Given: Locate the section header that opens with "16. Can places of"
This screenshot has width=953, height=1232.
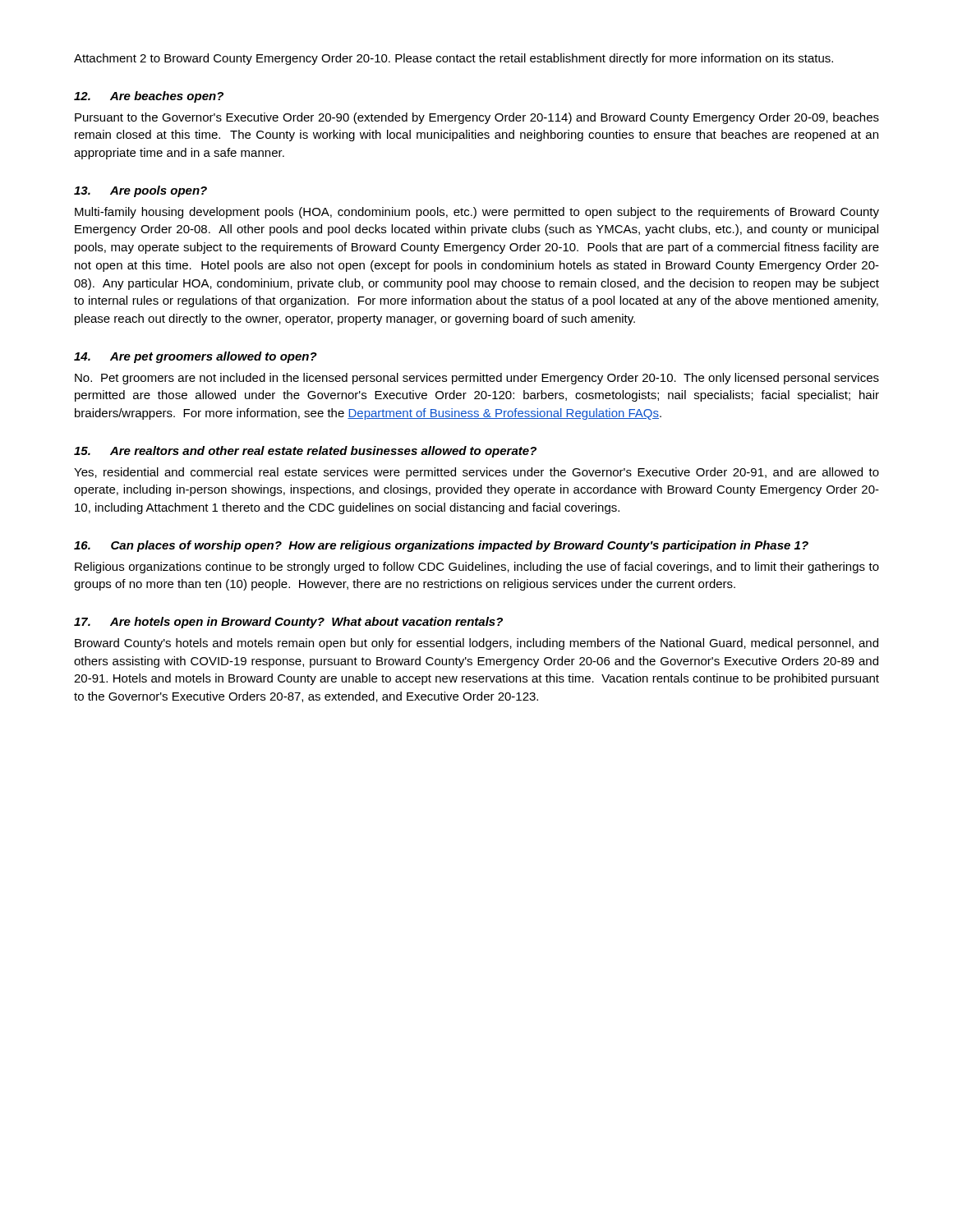Looking at the screenshot, I should point(441,545).
